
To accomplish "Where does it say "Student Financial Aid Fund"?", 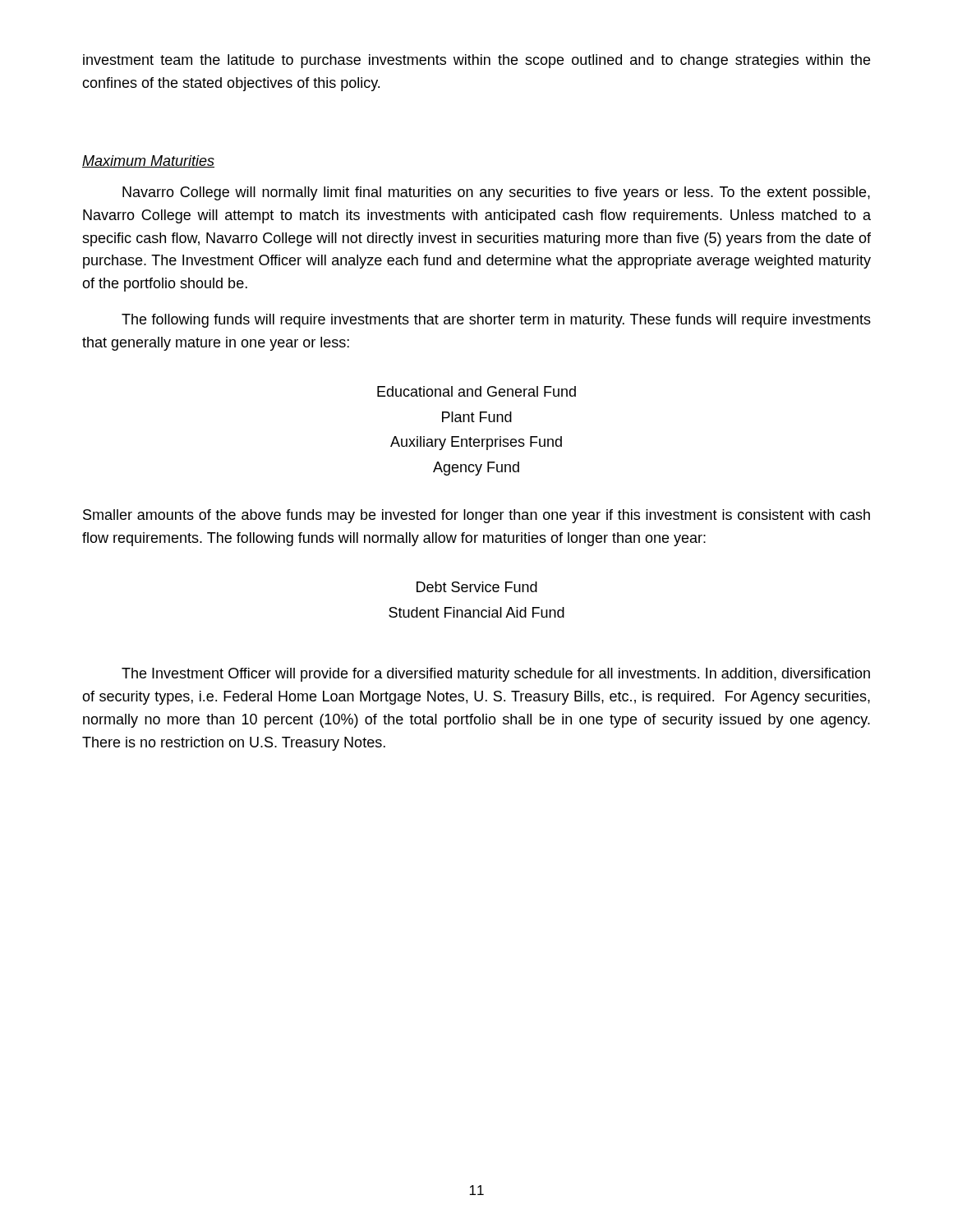I will (476, 612).
